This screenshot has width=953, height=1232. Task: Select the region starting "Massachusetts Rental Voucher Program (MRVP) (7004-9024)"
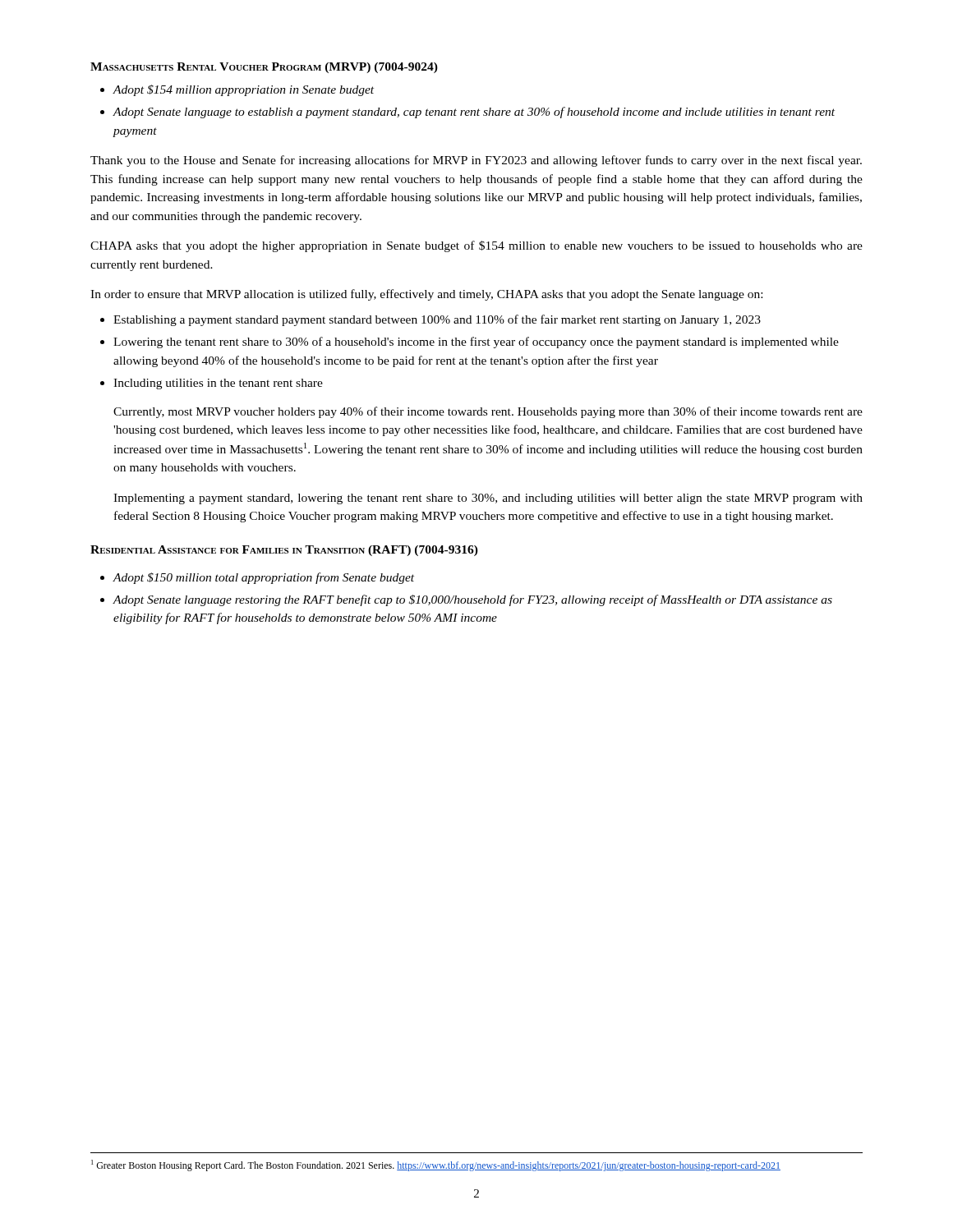click(264, 66)
